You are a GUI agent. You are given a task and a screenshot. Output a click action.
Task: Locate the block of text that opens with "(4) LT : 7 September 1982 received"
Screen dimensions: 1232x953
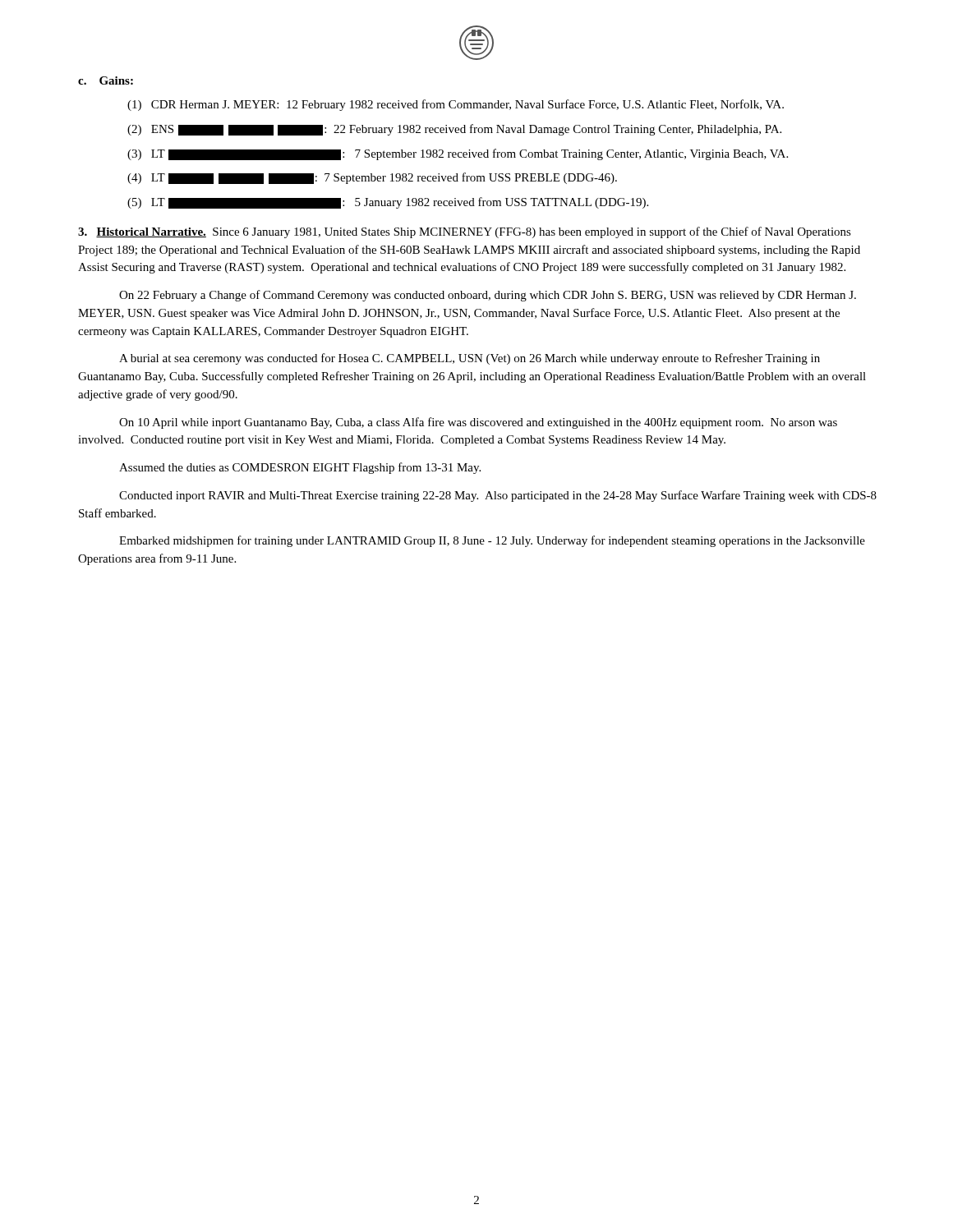point(372,178)
